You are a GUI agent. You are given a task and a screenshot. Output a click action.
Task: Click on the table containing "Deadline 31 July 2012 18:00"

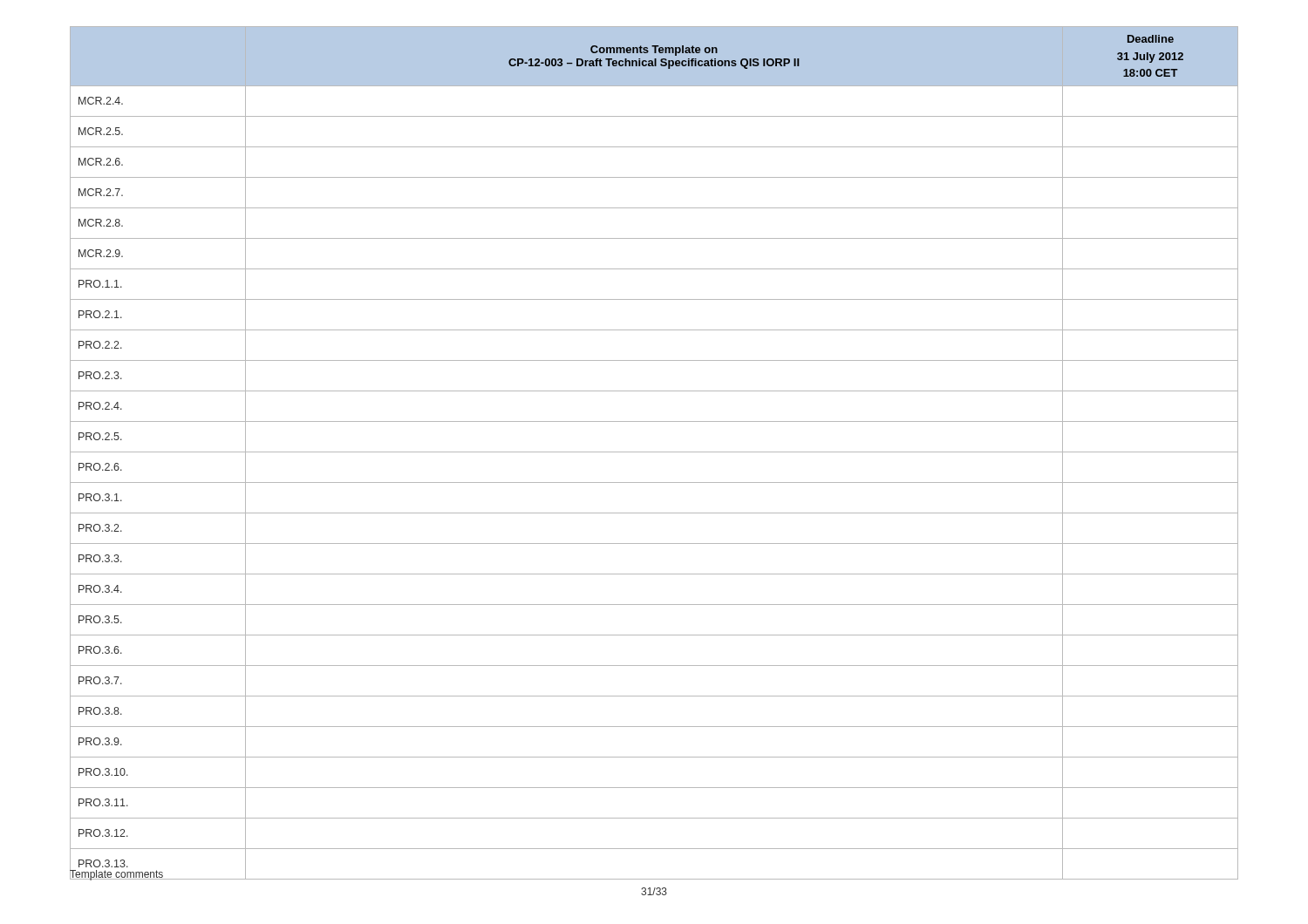coord(654,453)
